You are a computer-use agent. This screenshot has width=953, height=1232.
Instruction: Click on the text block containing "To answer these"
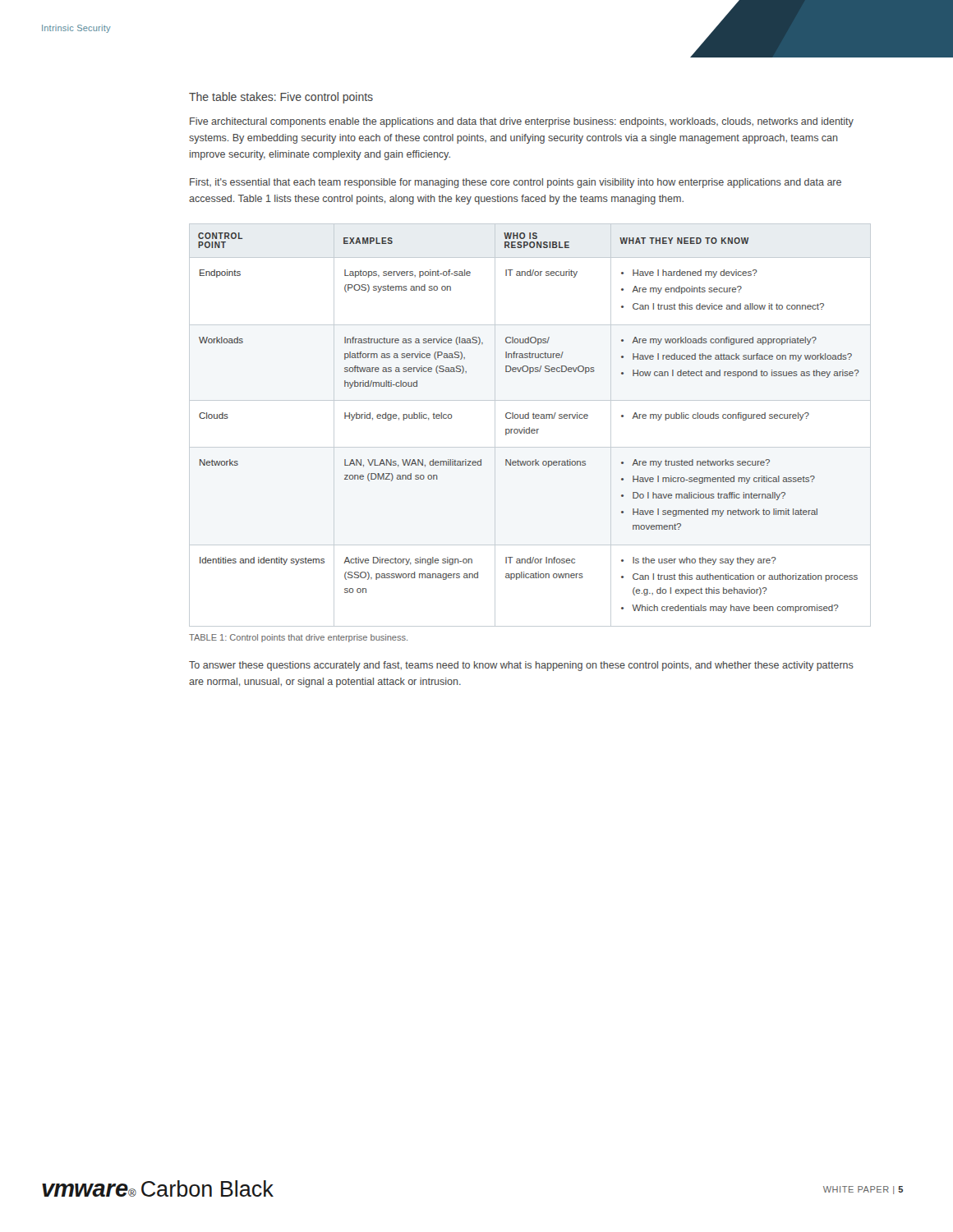tap(521, 673)
